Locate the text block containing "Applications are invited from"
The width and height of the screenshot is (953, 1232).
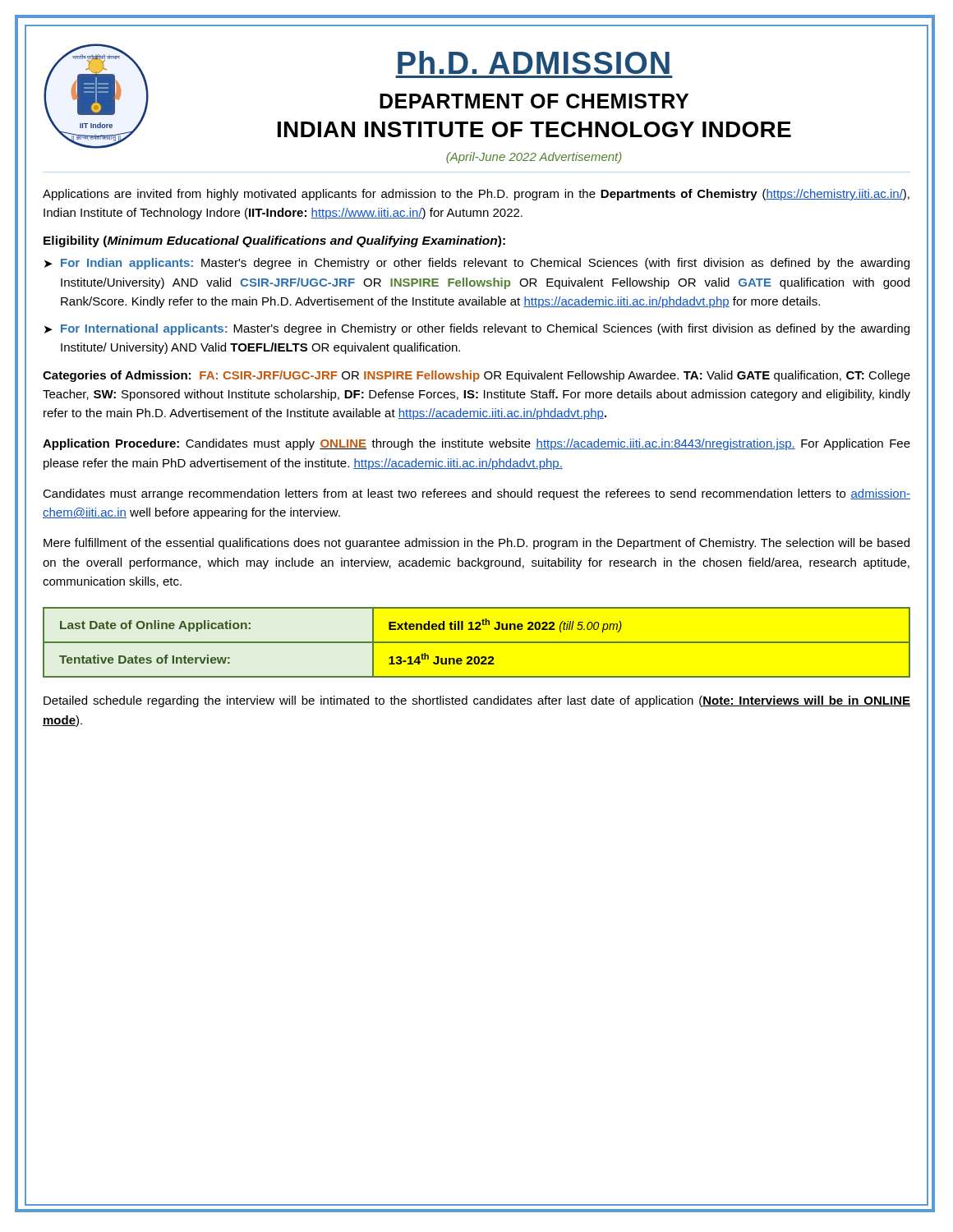click(x=476, y=203)
